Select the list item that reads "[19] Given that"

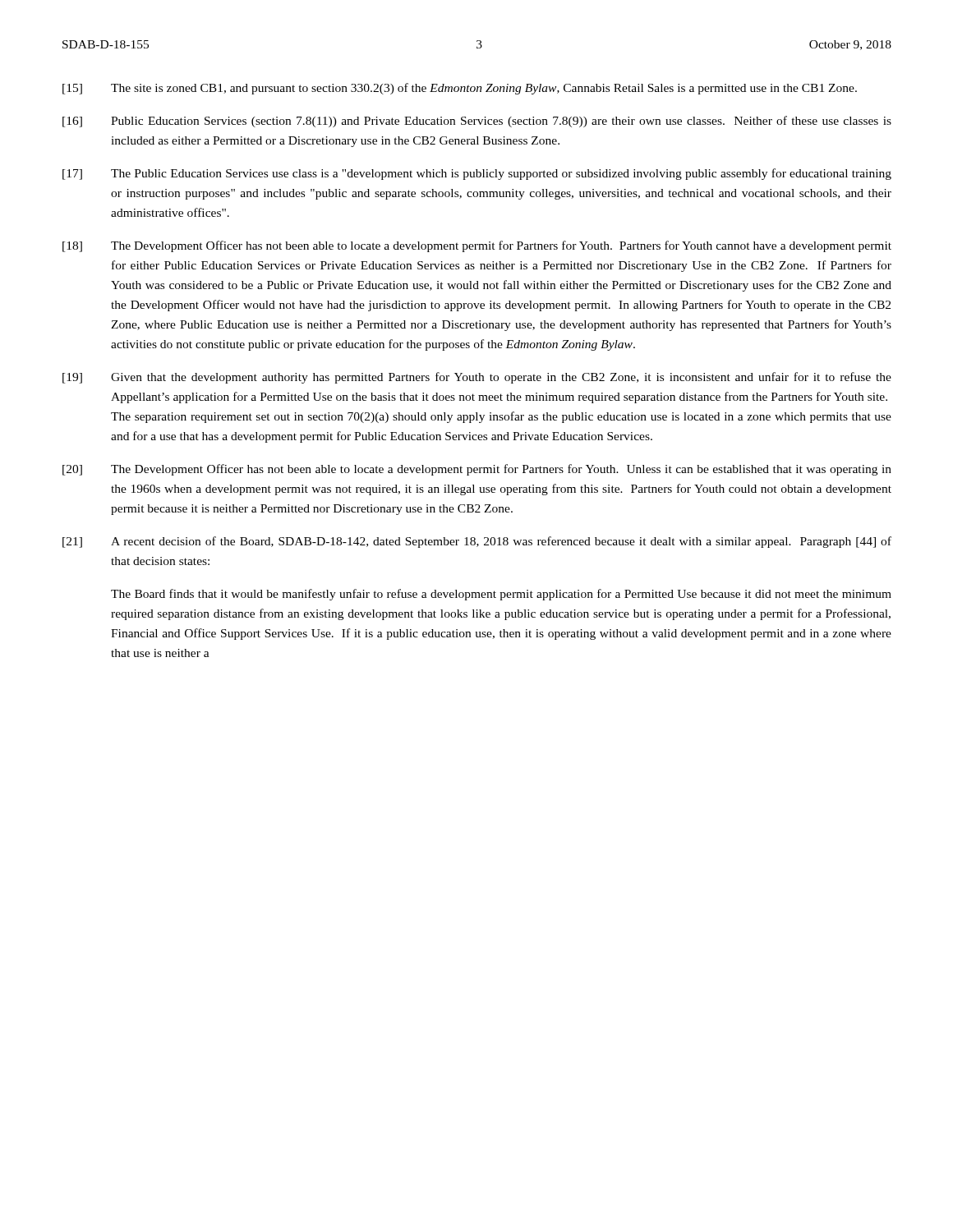(x=476, y=407)
